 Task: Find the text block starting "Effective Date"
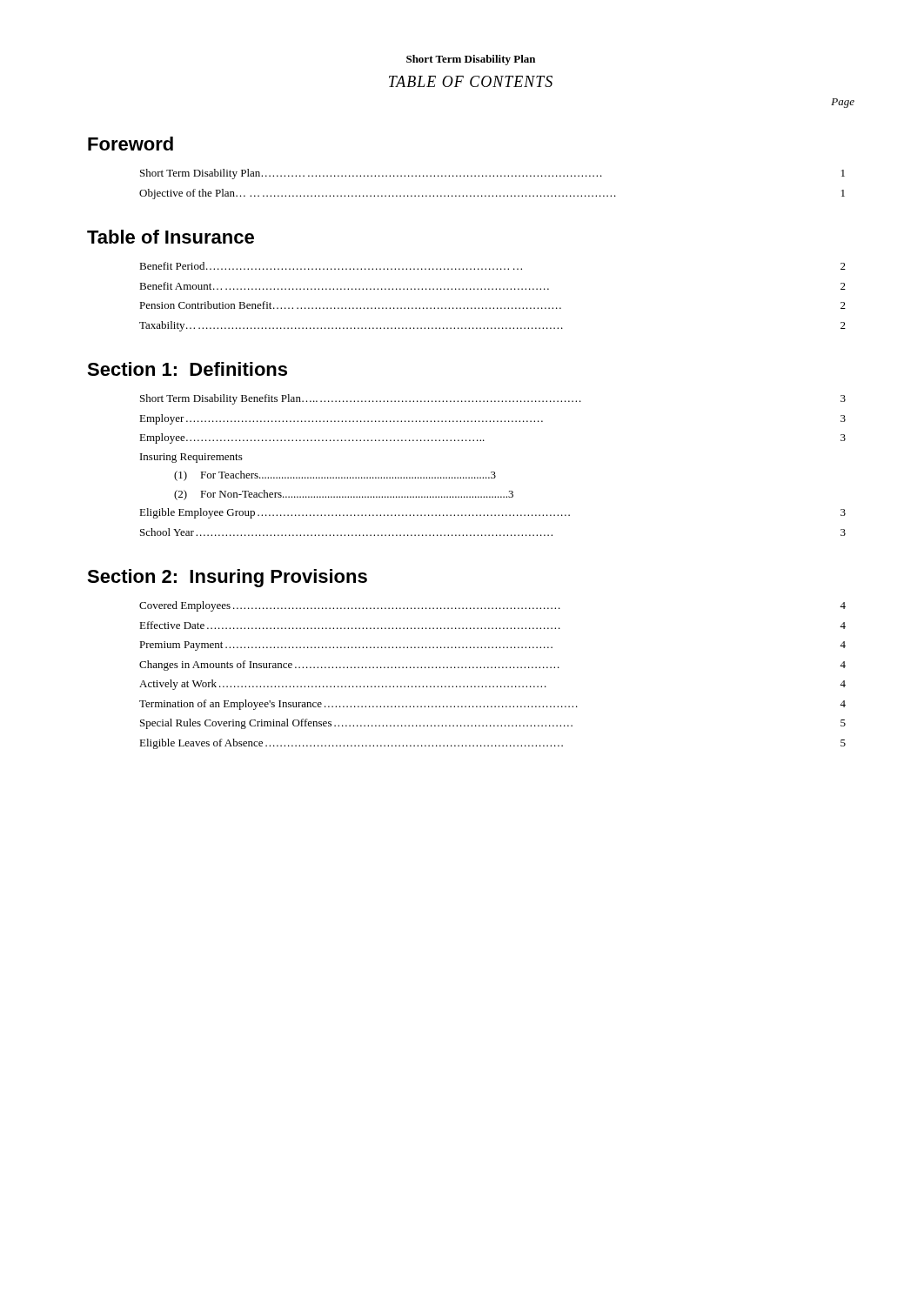pyautogui.click(x=492, y=625)
